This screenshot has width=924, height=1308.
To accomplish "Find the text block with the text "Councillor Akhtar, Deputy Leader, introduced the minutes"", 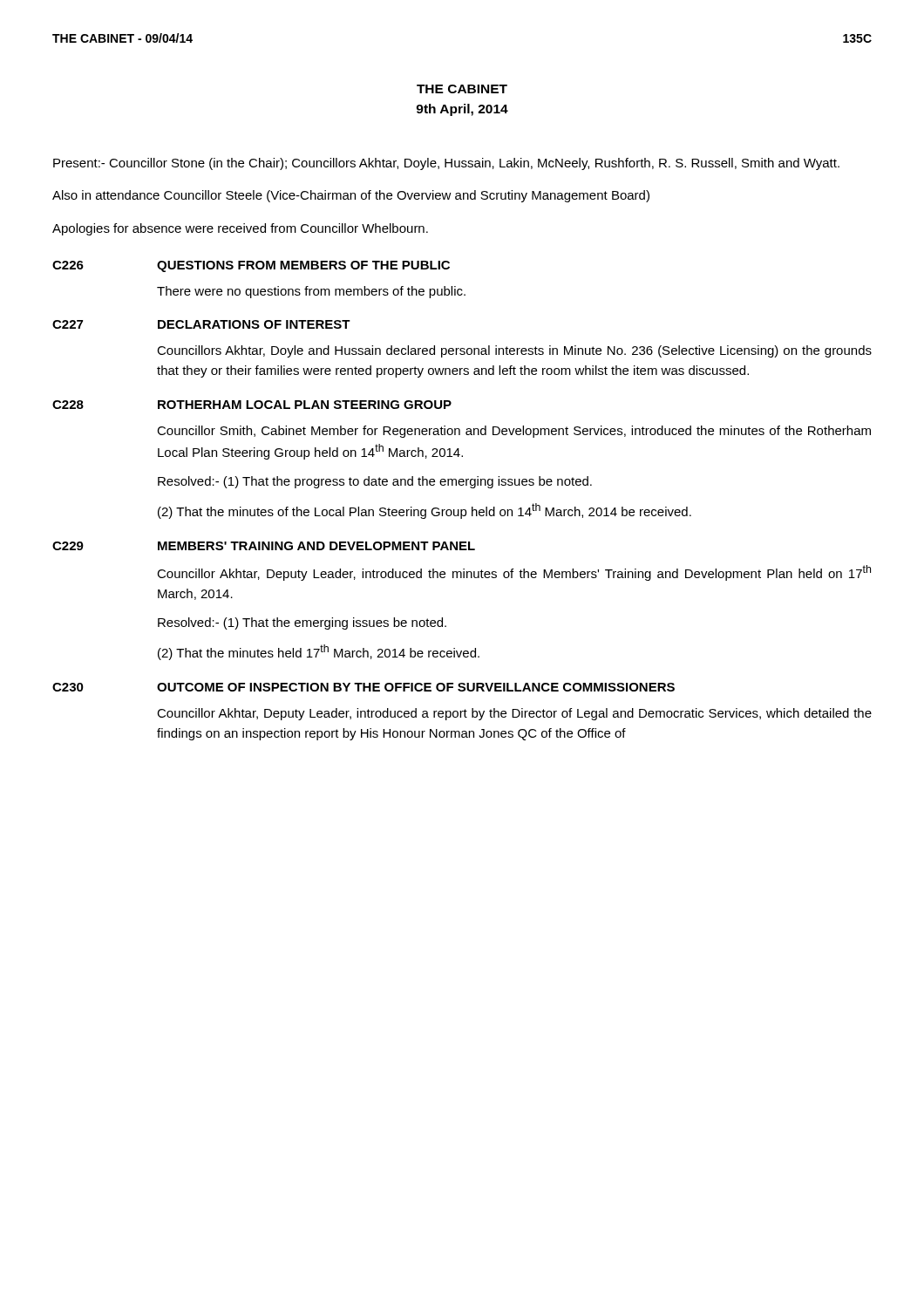I will click(x=514, y=582).
